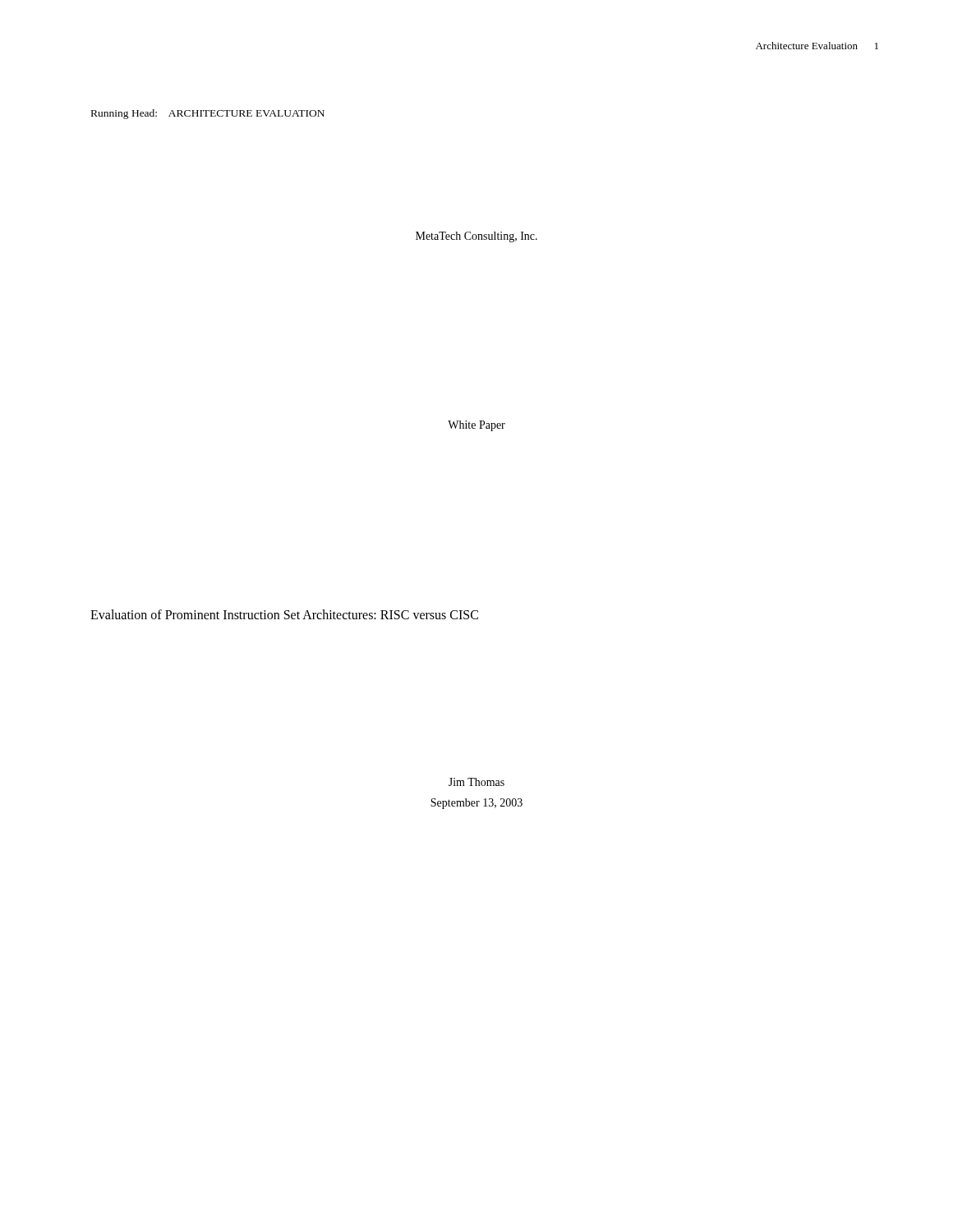Viewport: 953px width, 1232px height.
Task: Locate the element starting "White Paper"
Action: tap(476, 425)
